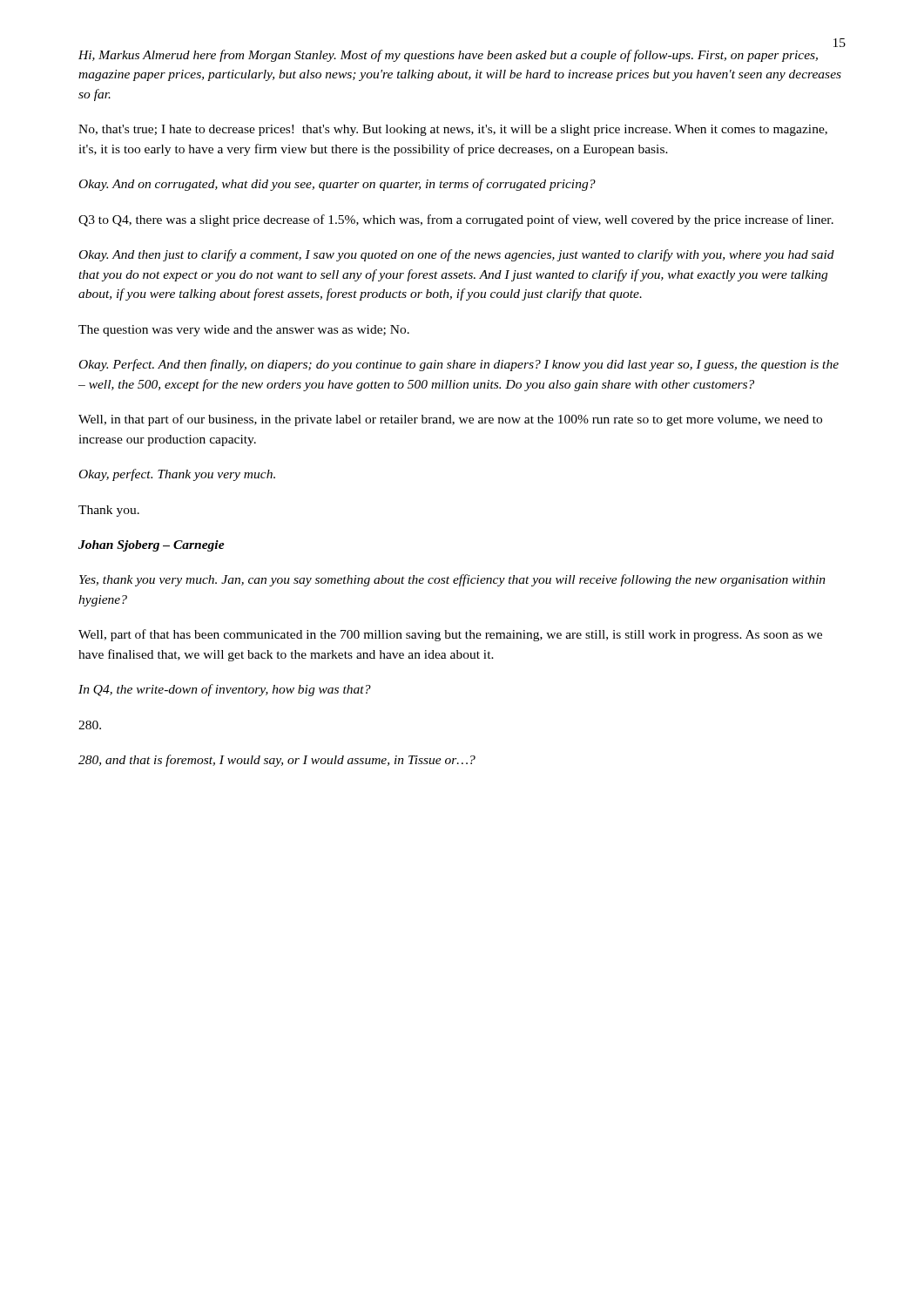This screenshot has height=1307, width=924.
Task: Find the text block that reads "Okay. And then just to clarify a comment,"
Action: click(456, 274)
